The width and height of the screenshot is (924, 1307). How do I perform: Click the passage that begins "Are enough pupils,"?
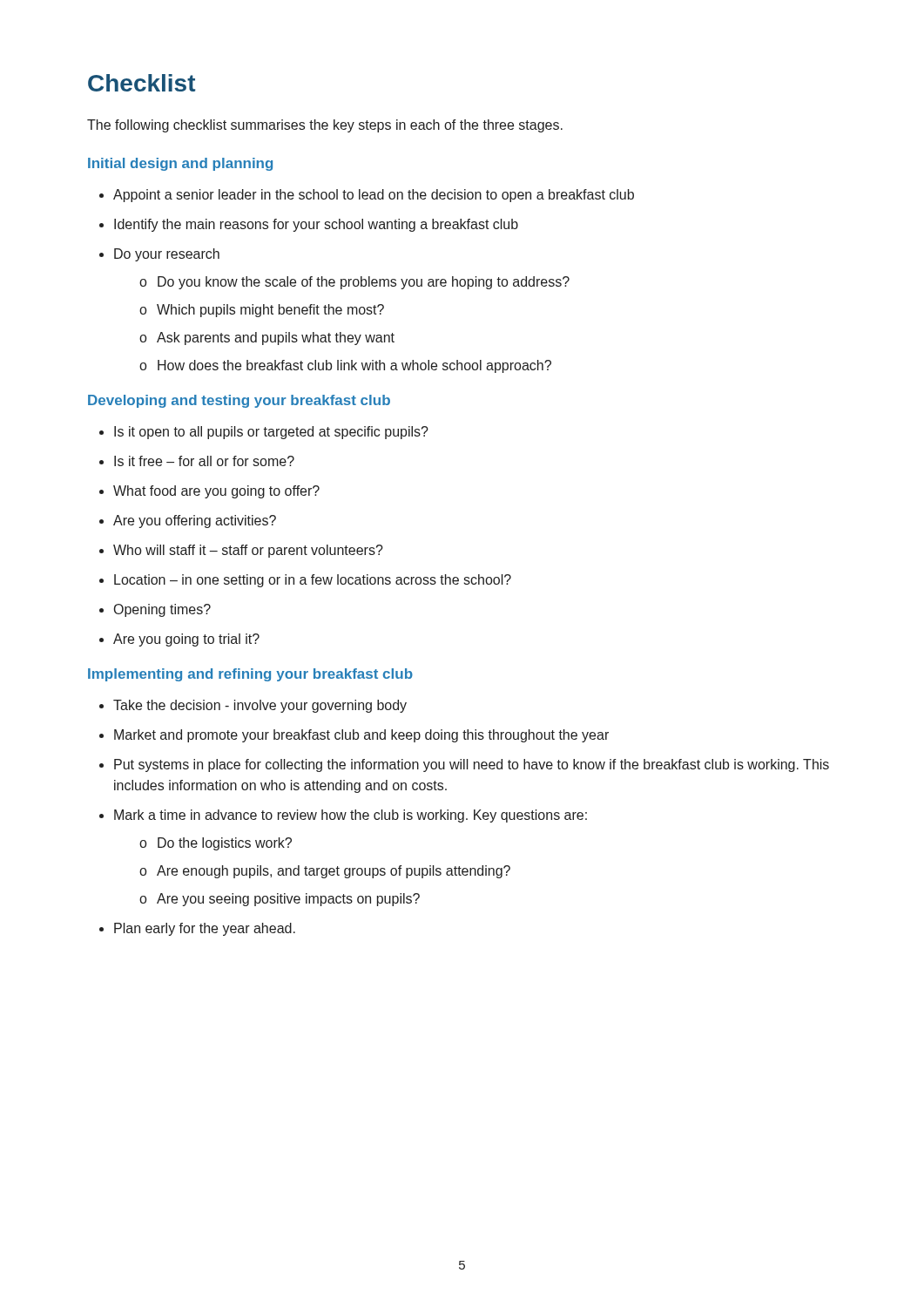[x=334, y=871]
